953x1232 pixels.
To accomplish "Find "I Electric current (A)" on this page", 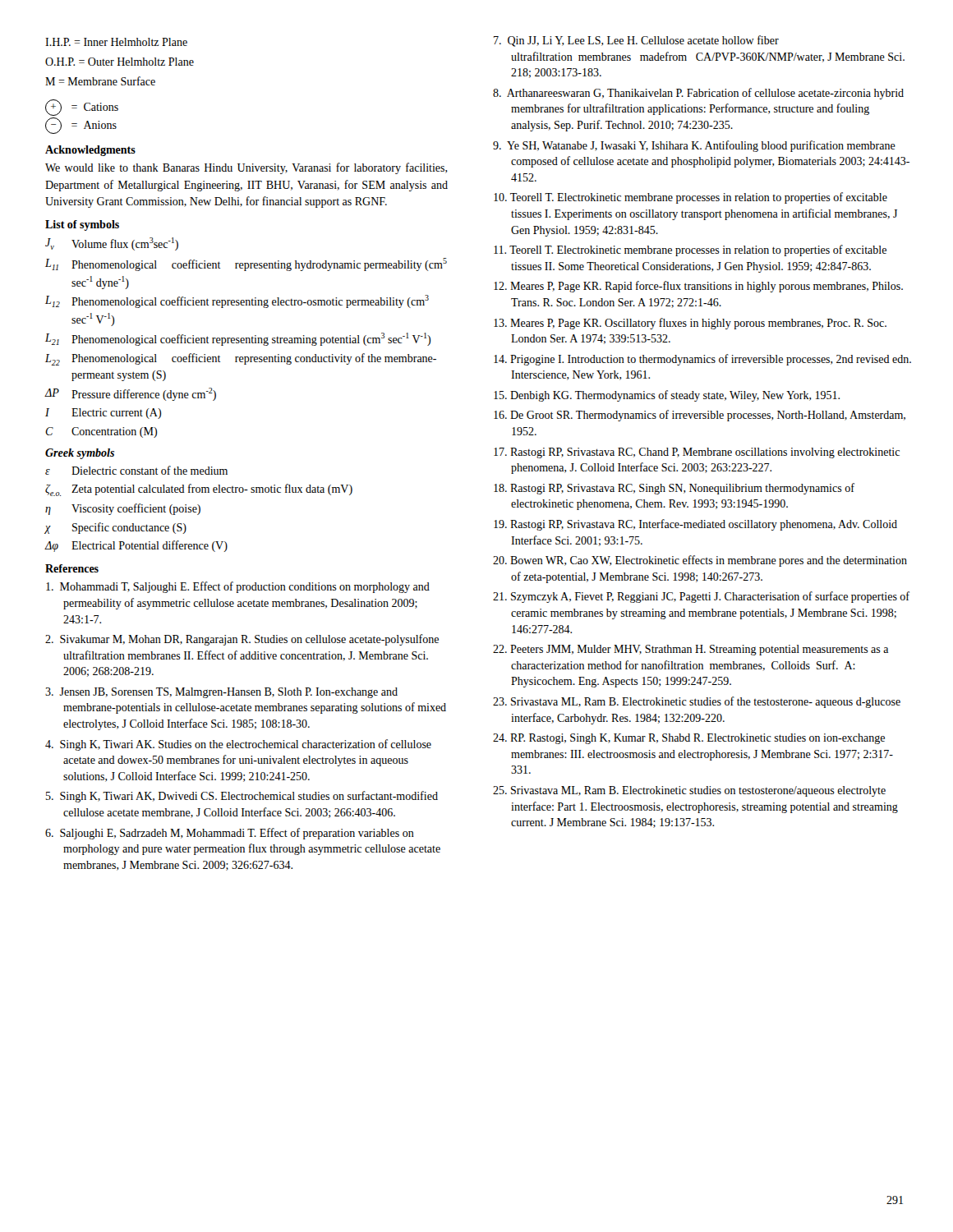I will (x=103, y=414).
